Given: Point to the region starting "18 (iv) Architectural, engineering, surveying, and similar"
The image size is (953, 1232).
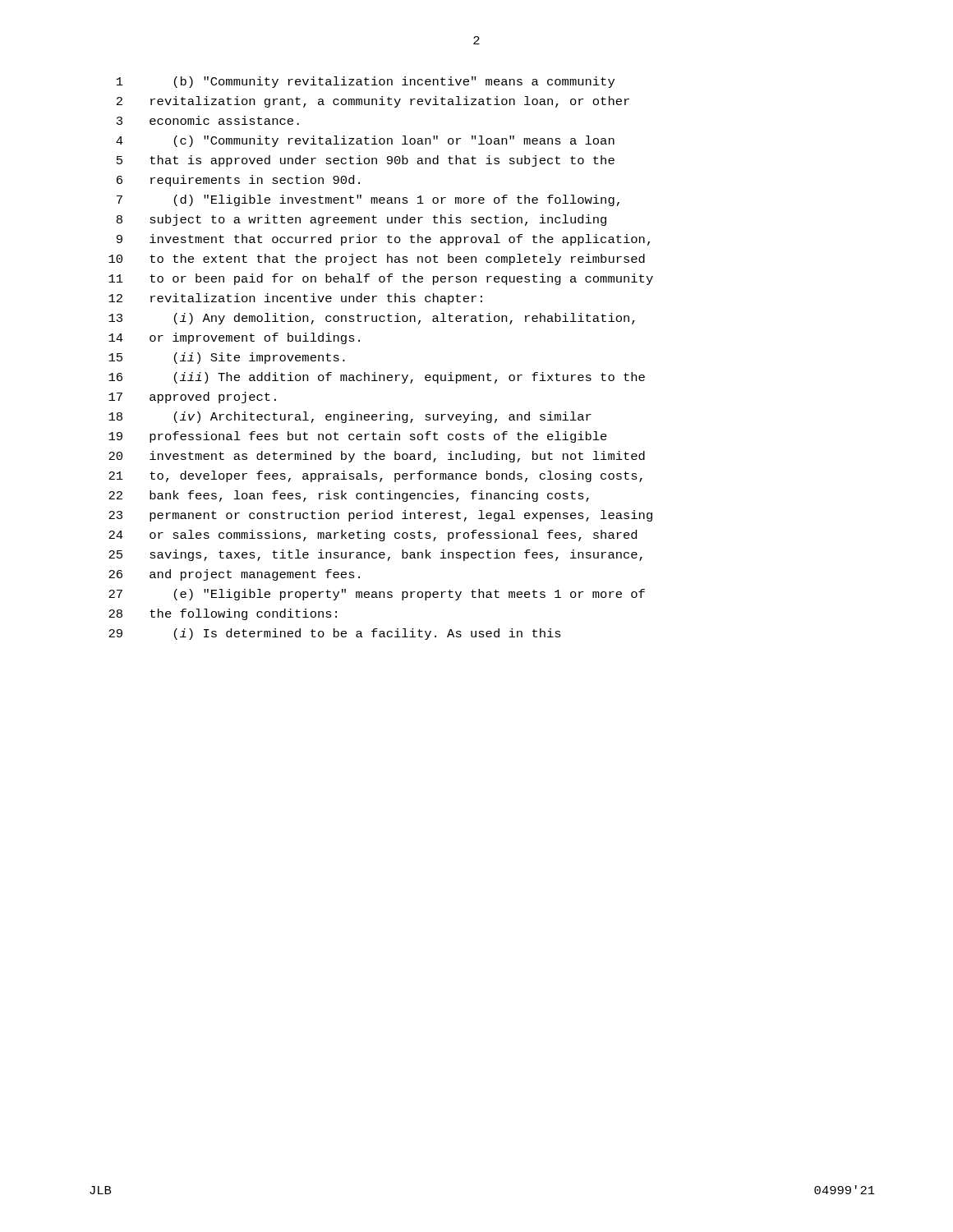Looking at the screenshot, I should pyautogui.click(x=482, y=496).
